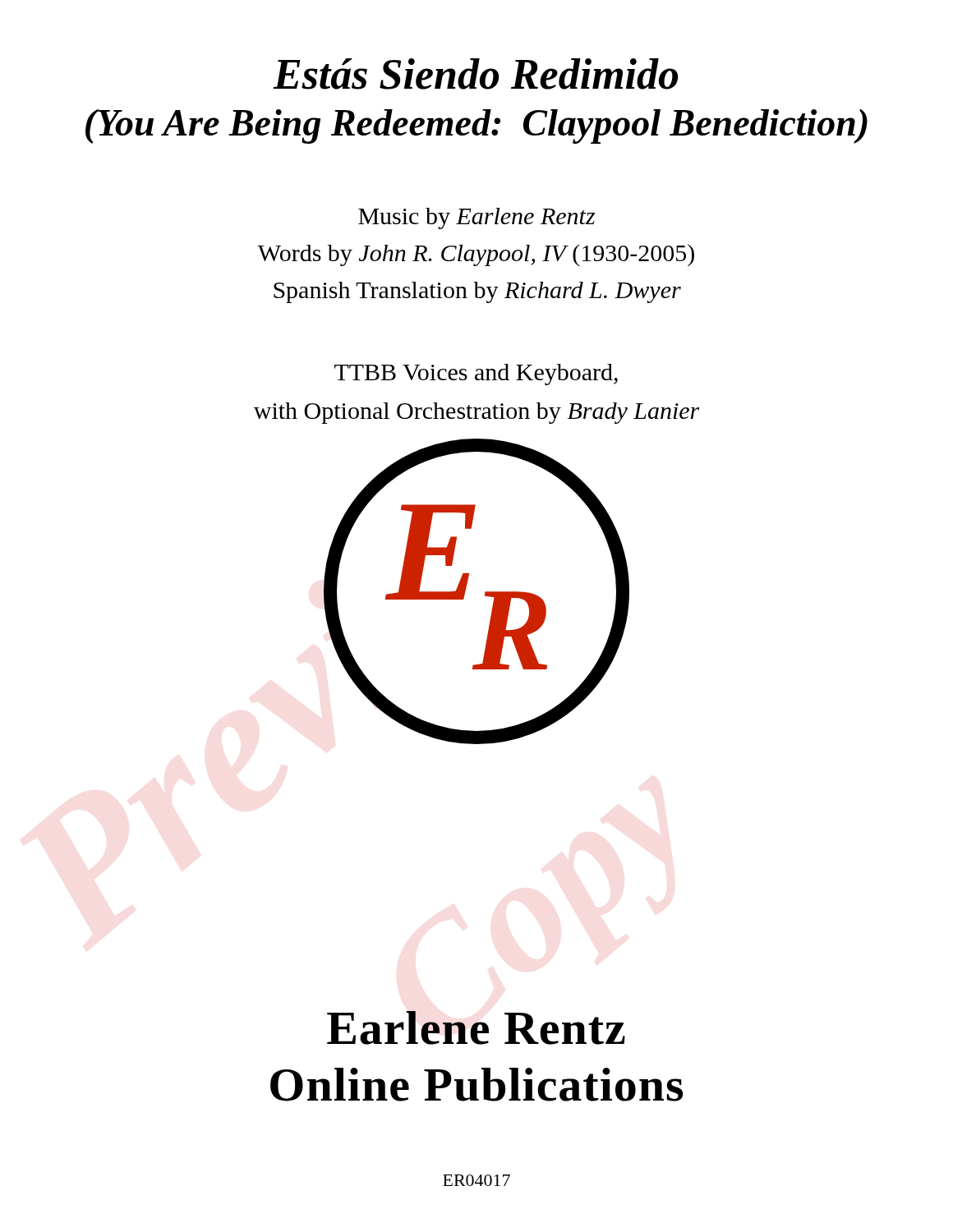Locate the block of text that opens with "Music by Earlene"
The height and width of the screenshot is (1232, 953).
click(x=476, y=253)
